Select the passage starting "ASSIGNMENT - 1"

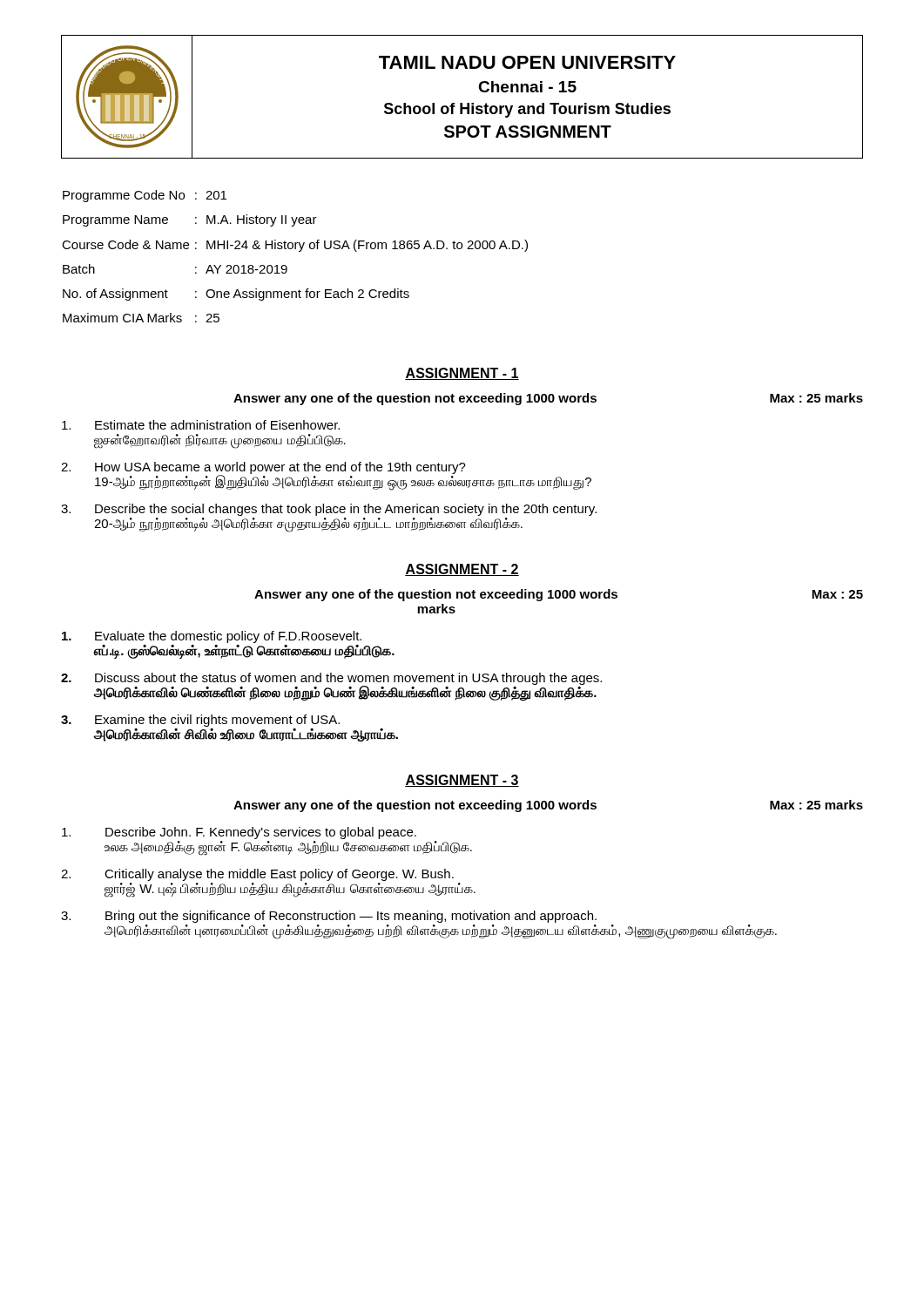(x=462, y=373)
